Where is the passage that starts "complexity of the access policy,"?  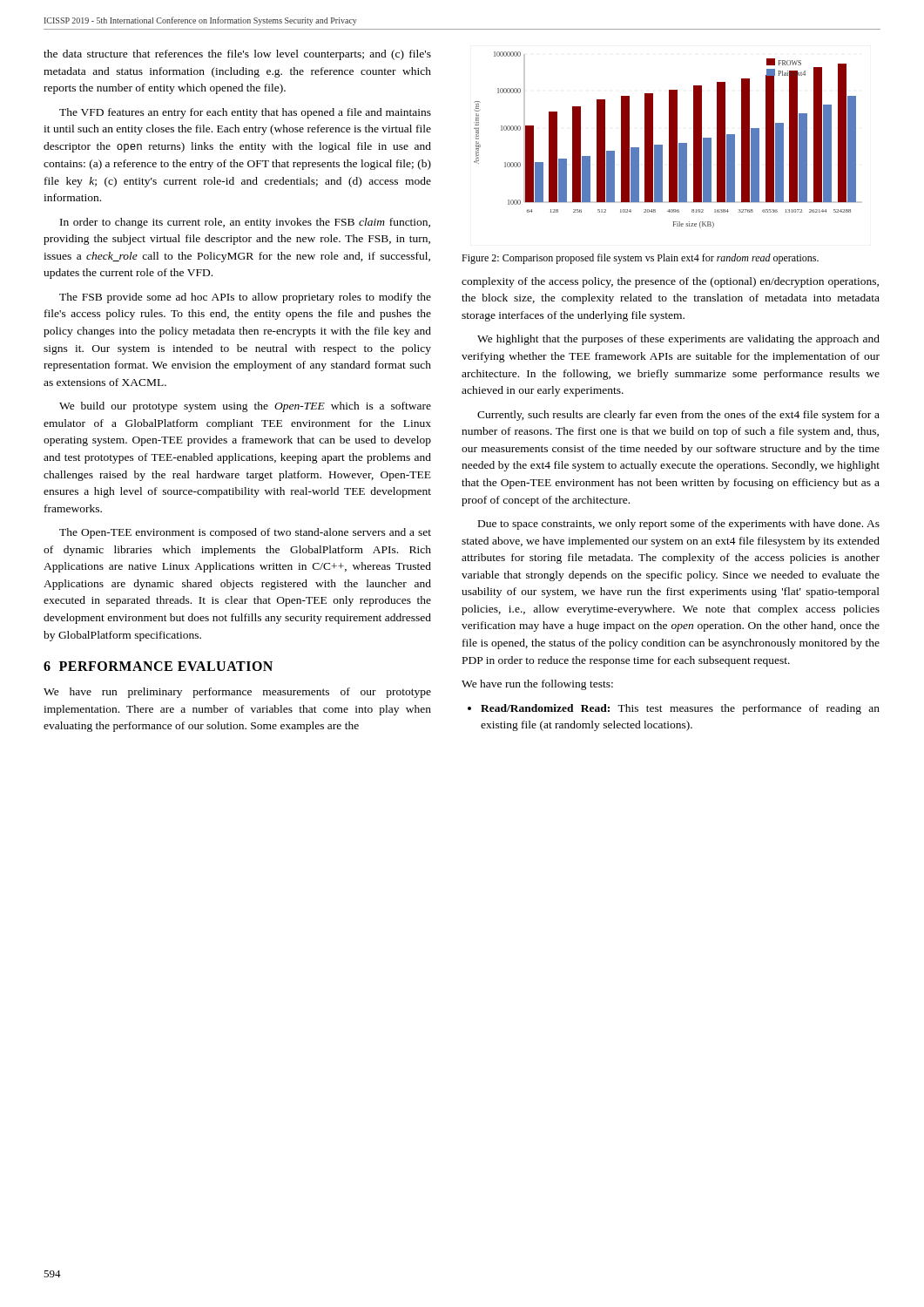pyautogui.click(x=671, y=298)
